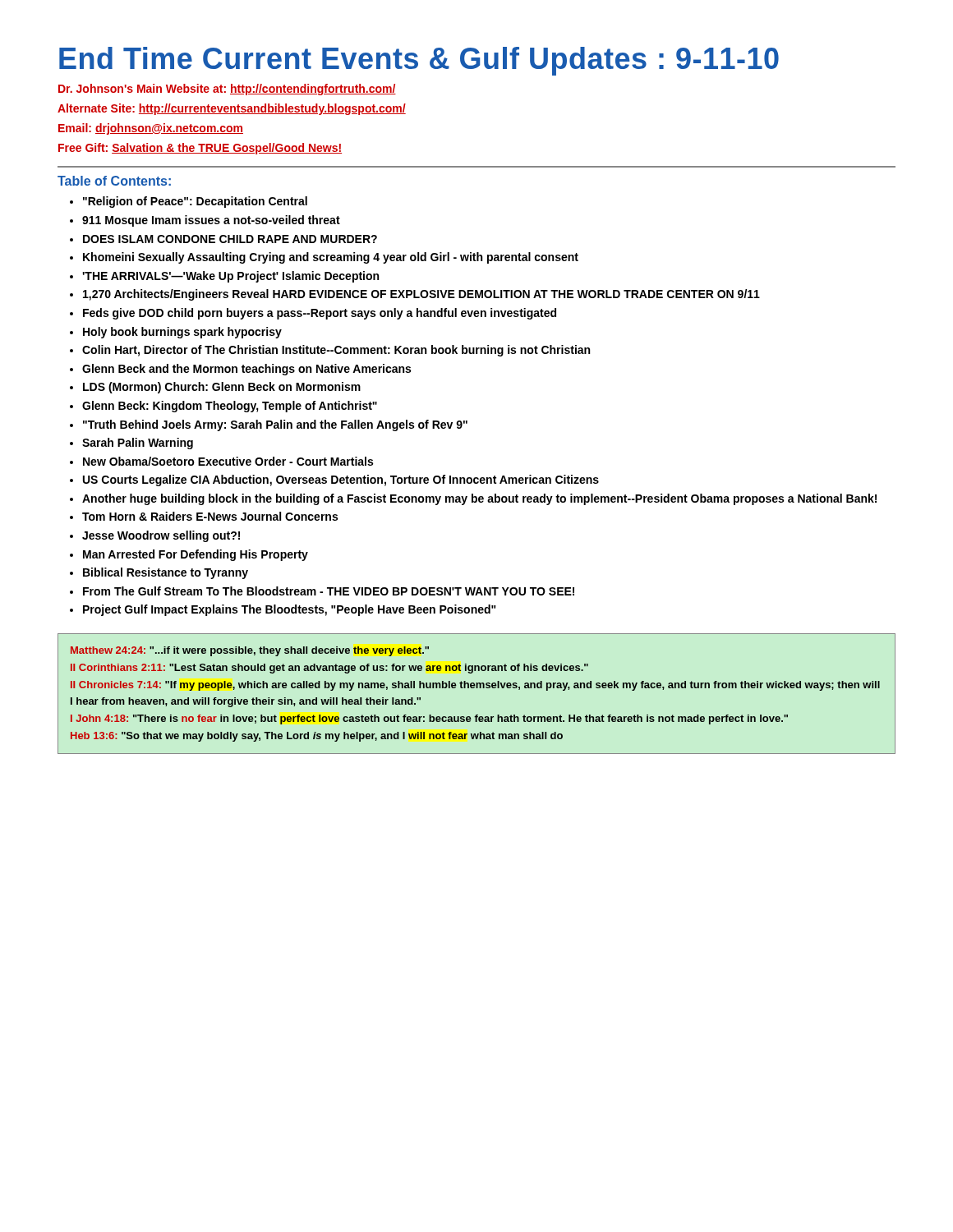Where is the passage that starts "LDS (Mormon) Church: Glenn Beck on"?
This screenshot has width=953, height=1232.
pyautogui.click(x=221, y=387)
